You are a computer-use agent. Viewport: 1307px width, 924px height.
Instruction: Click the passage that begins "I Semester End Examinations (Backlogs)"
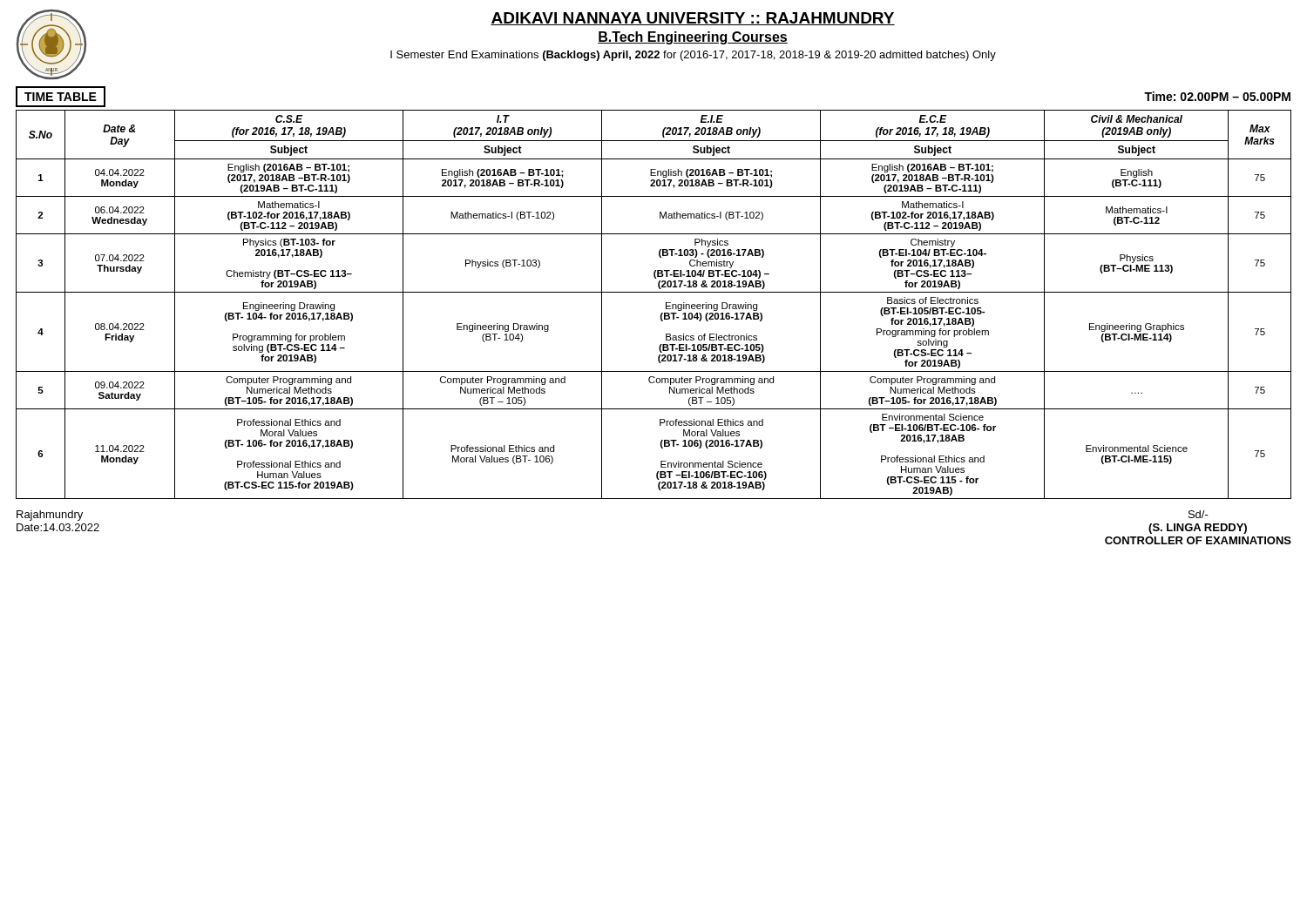[693, 54]
